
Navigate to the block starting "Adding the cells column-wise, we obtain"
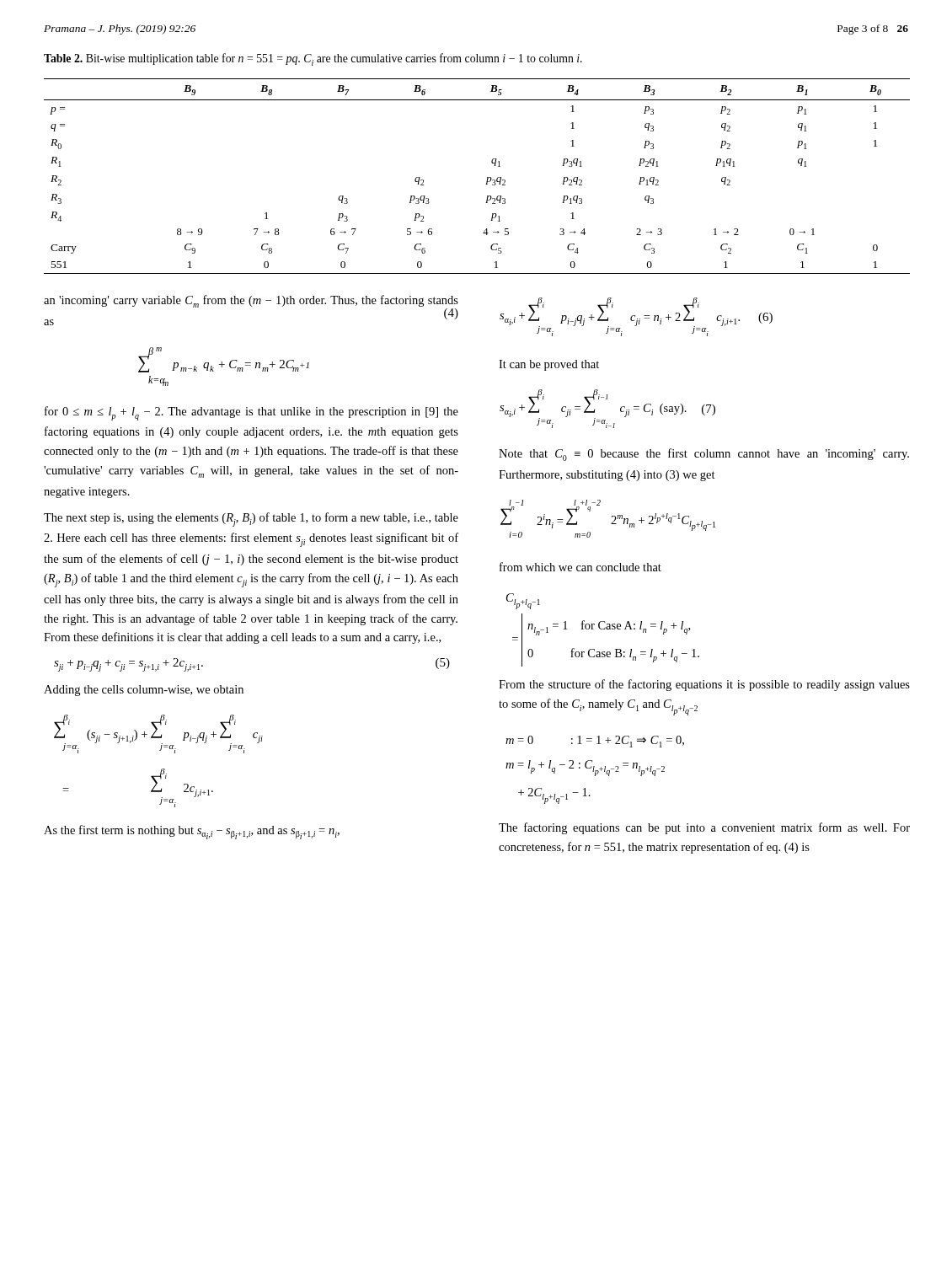tap(144, 690)
